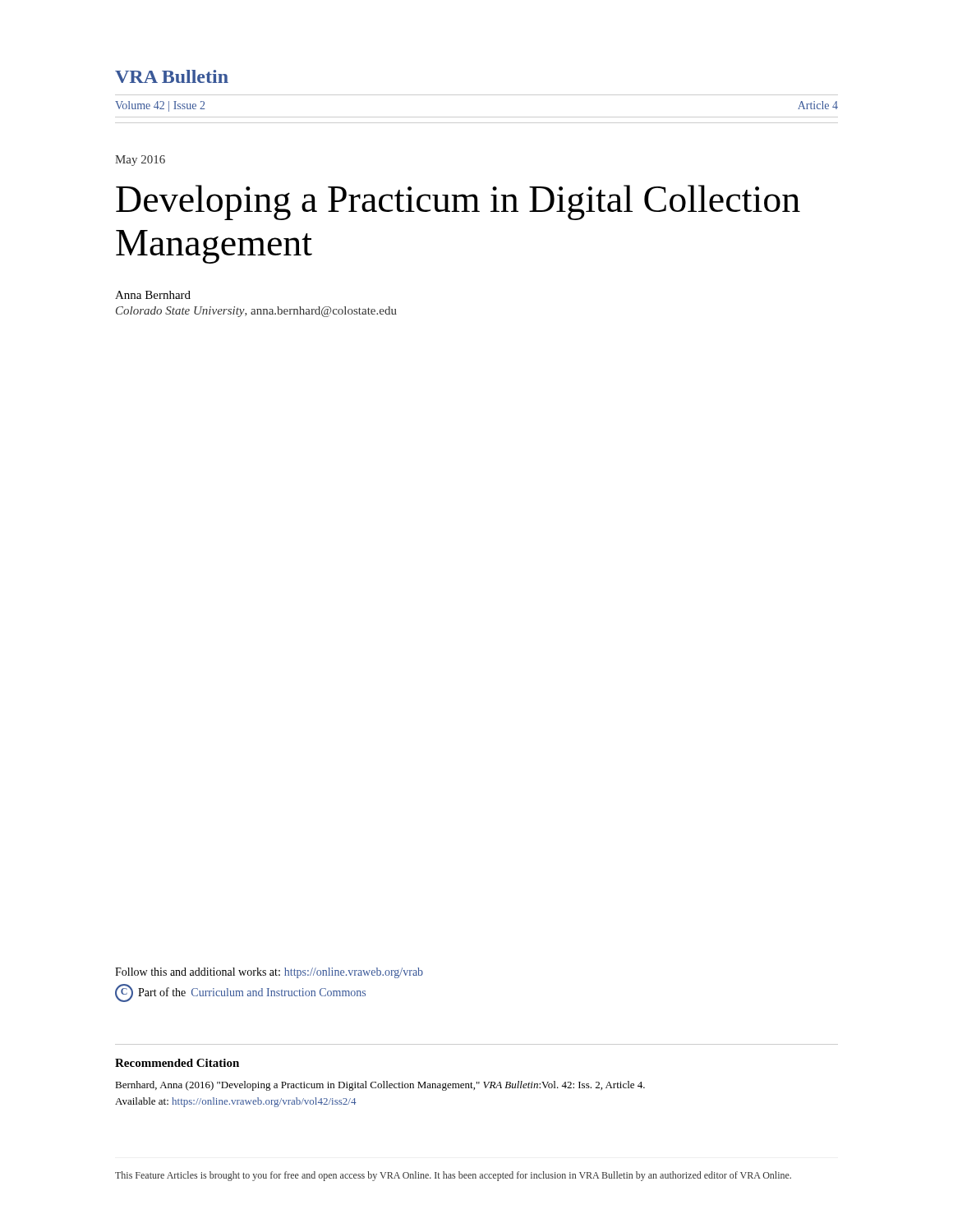Image resolution: width=953 pixels, height=1232 pixels.
Task: Find the block on this page that starts "Bernhard, Anna (2016) "Developing a"
Action: point(380,1093)
